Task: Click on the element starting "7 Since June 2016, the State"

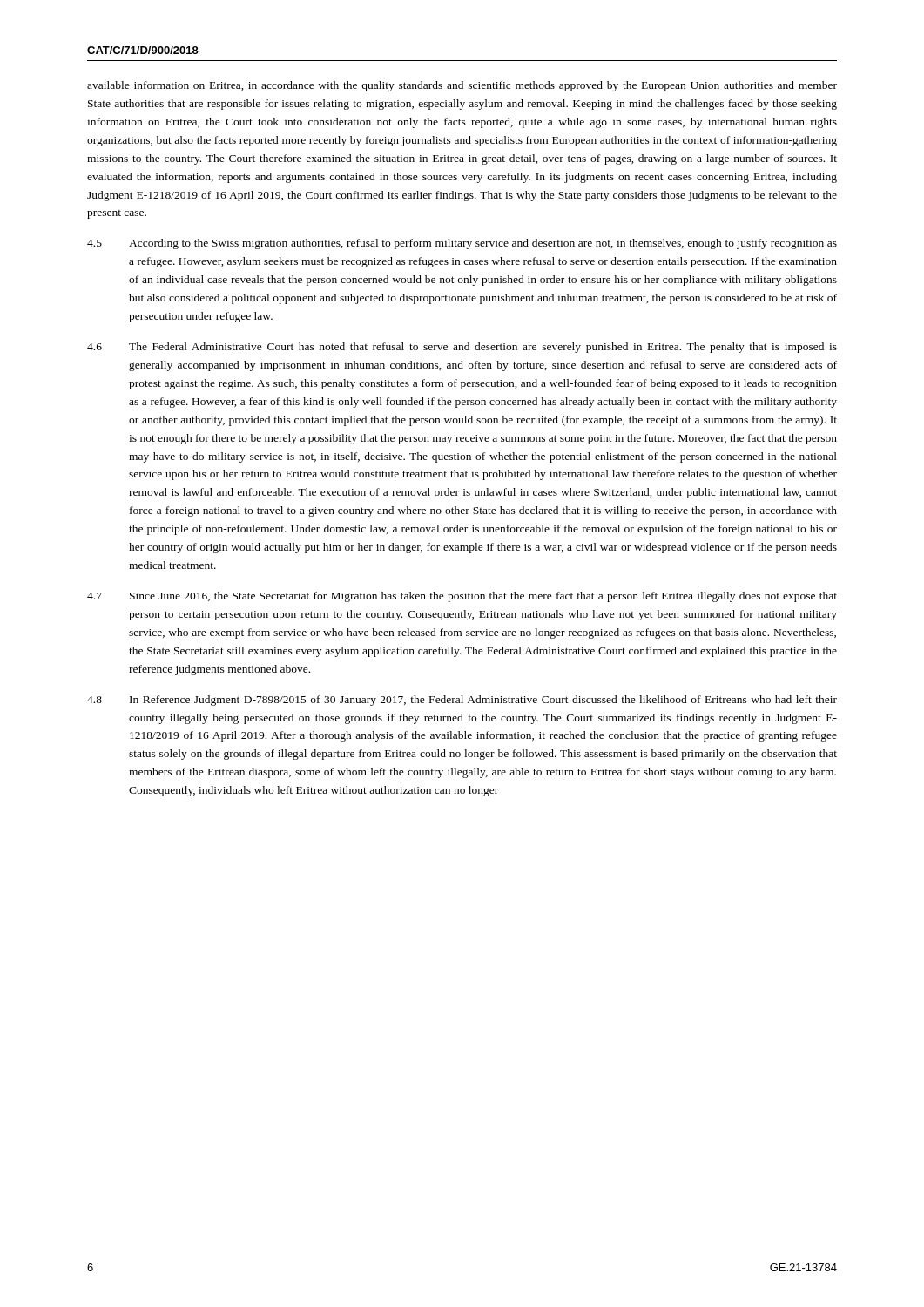Action: (462, 633)
